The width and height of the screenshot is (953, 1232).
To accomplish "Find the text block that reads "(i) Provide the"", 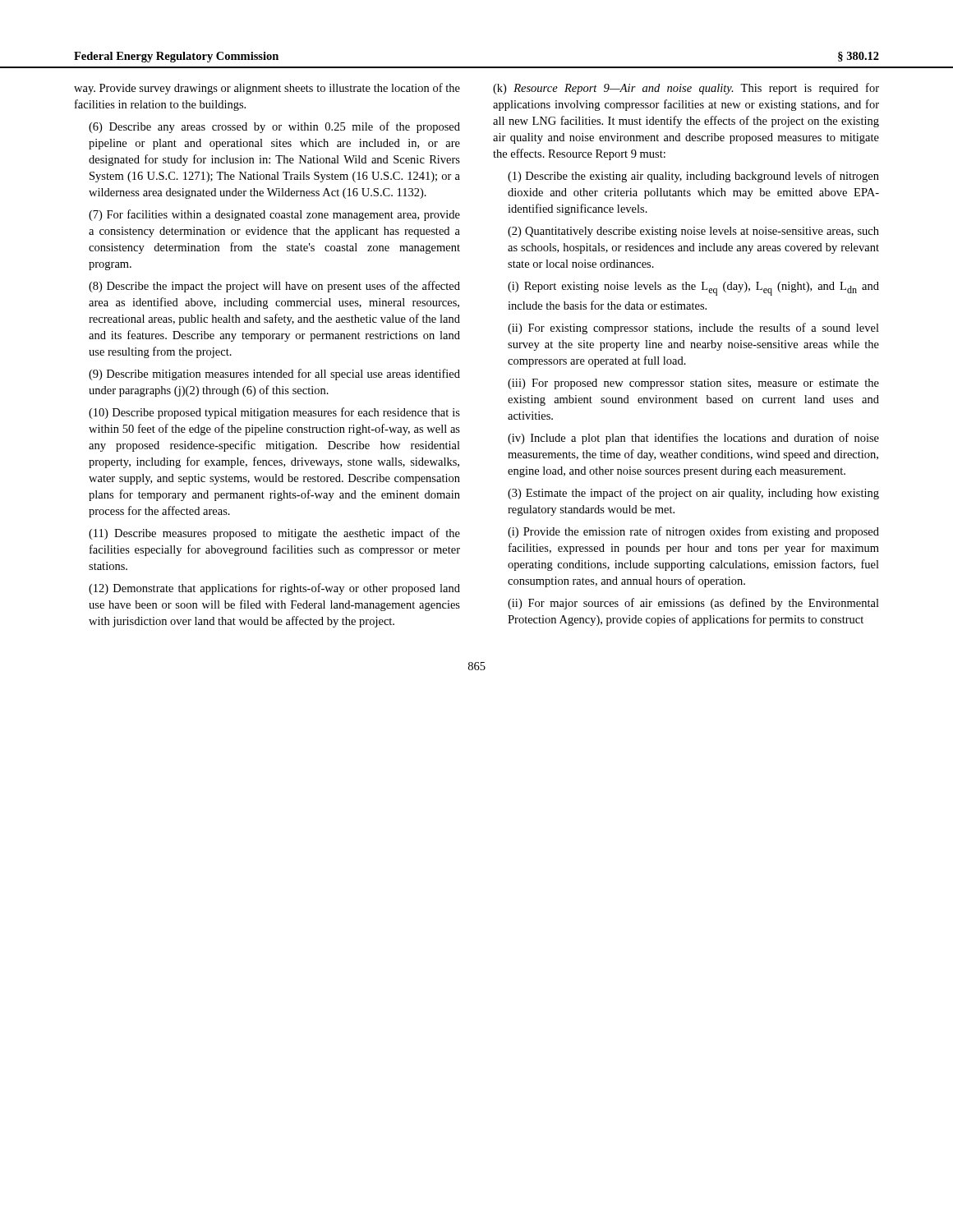I will (686, 556).
